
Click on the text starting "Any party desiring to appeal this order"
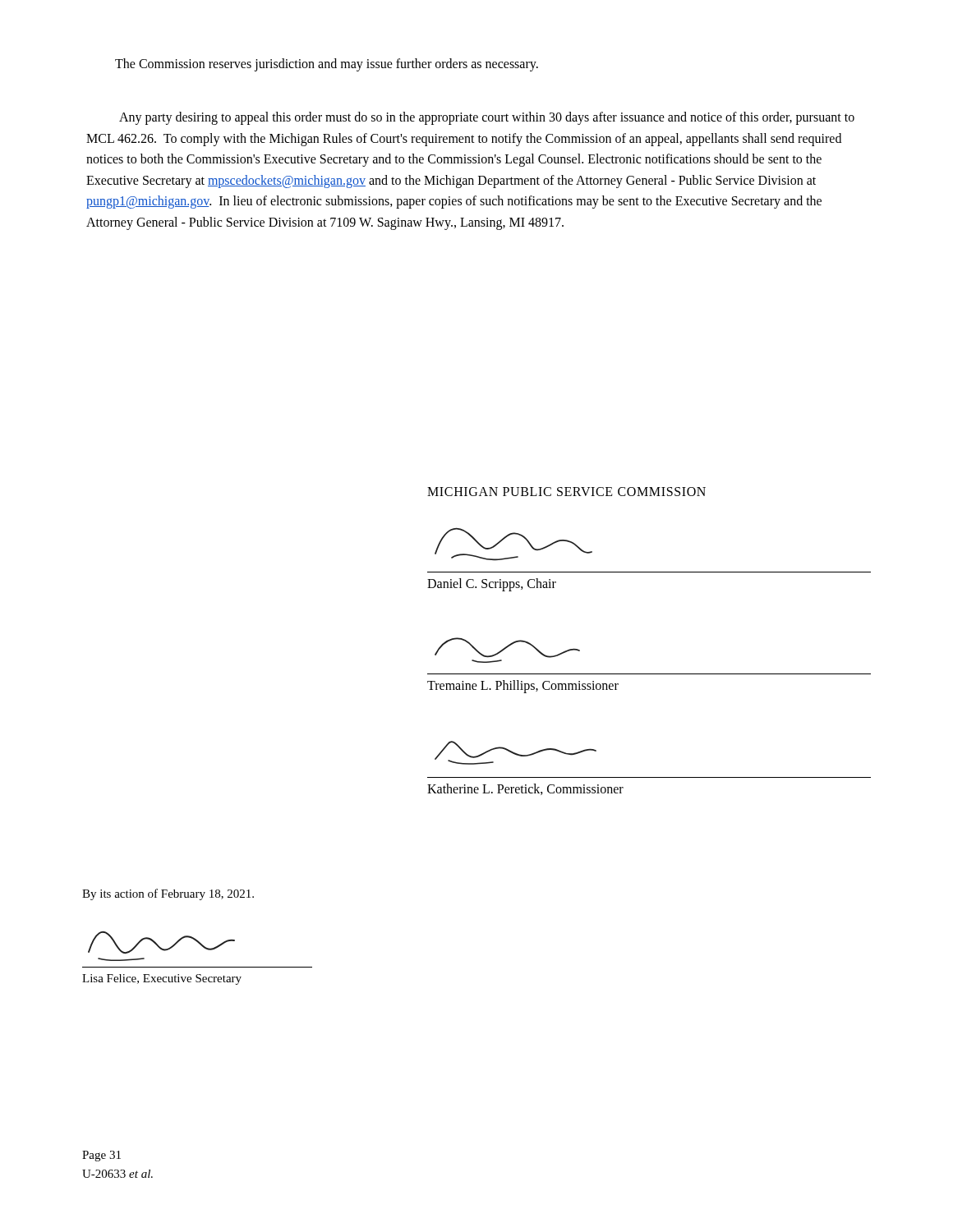click(476, 170)
